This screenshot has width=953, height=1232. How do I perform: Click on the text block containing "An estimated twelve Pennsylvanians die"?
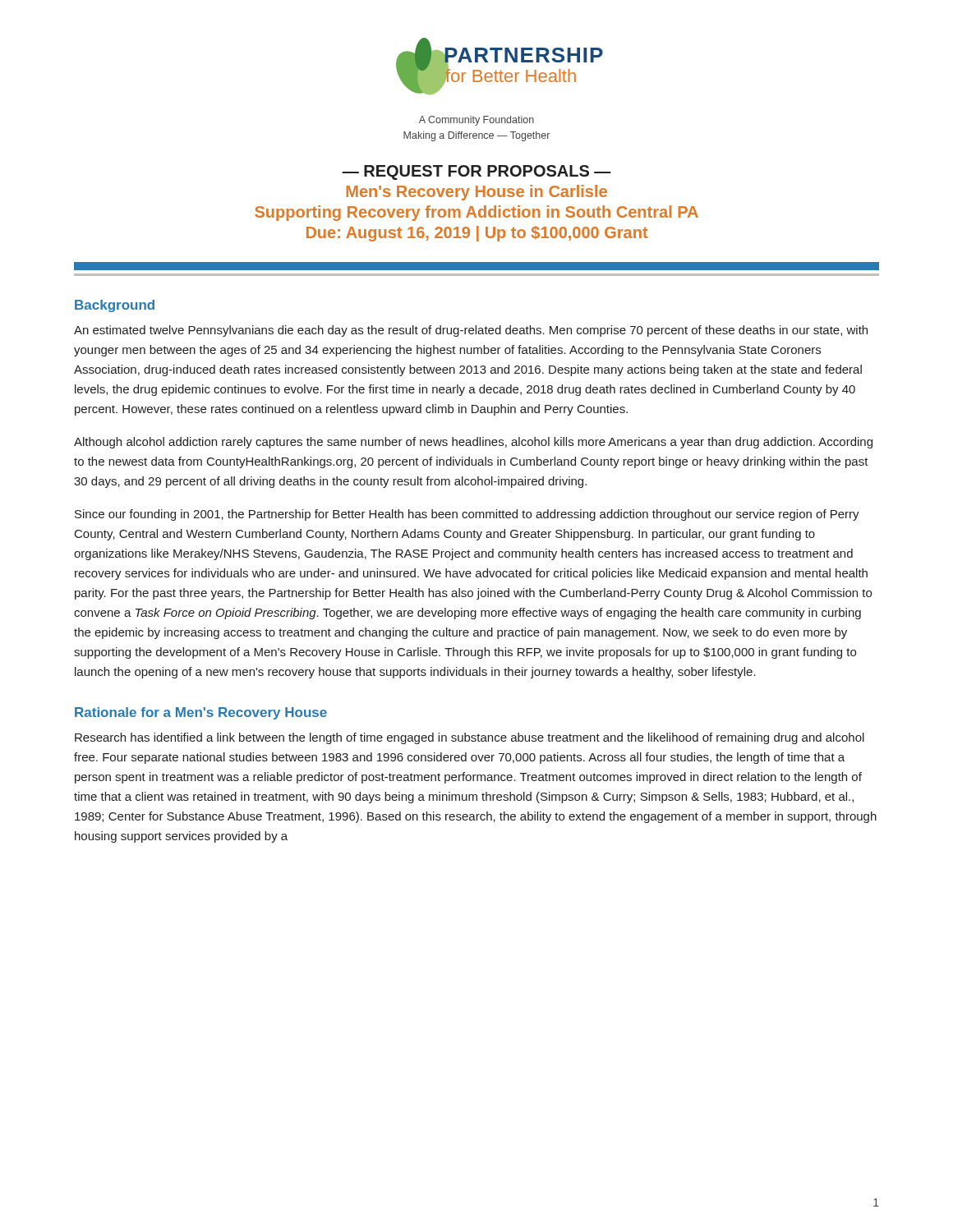pyautogui.click(x=471, y=369)
